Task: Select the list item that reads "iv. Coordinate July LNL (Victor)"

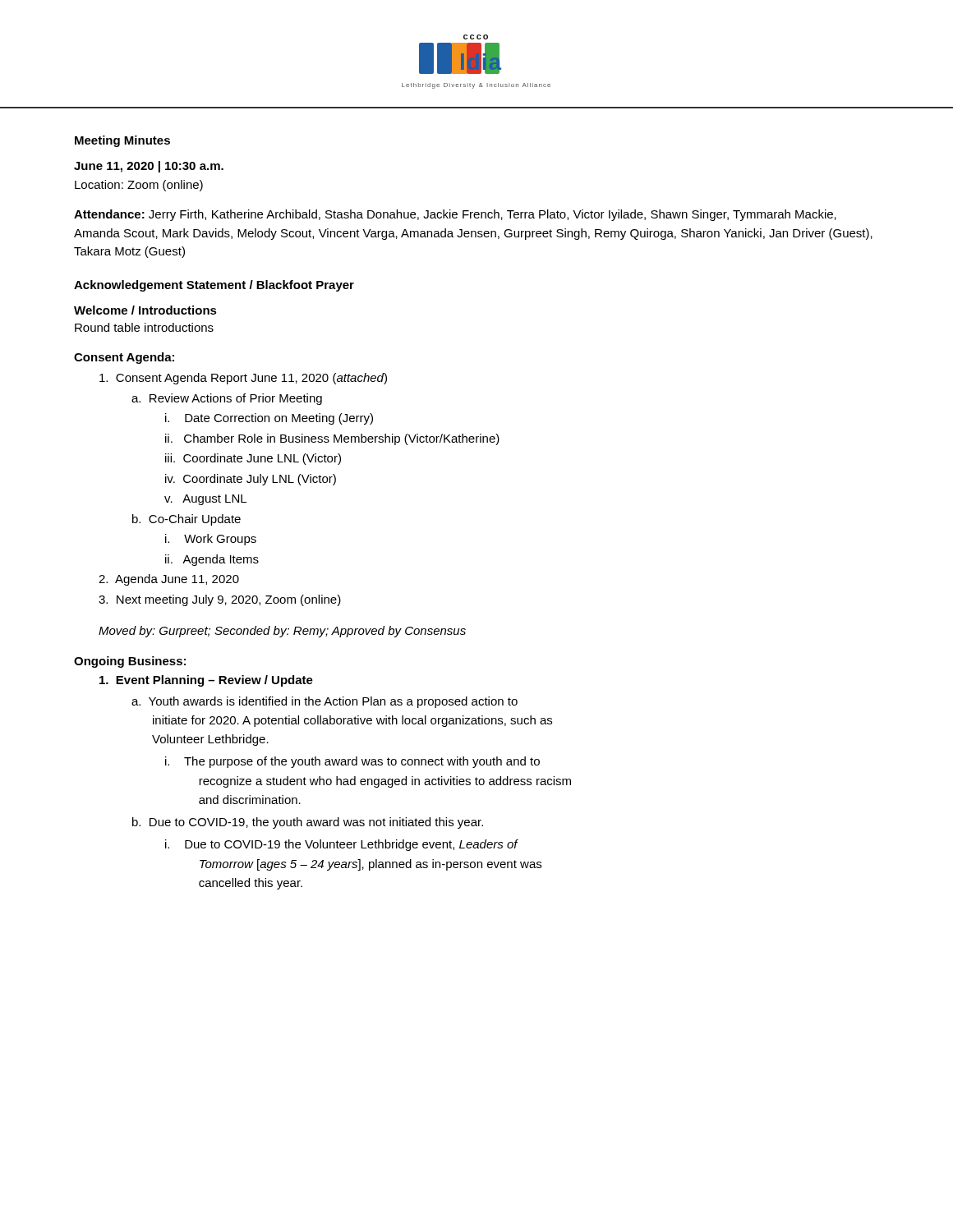Action: [x=250, y=478]
